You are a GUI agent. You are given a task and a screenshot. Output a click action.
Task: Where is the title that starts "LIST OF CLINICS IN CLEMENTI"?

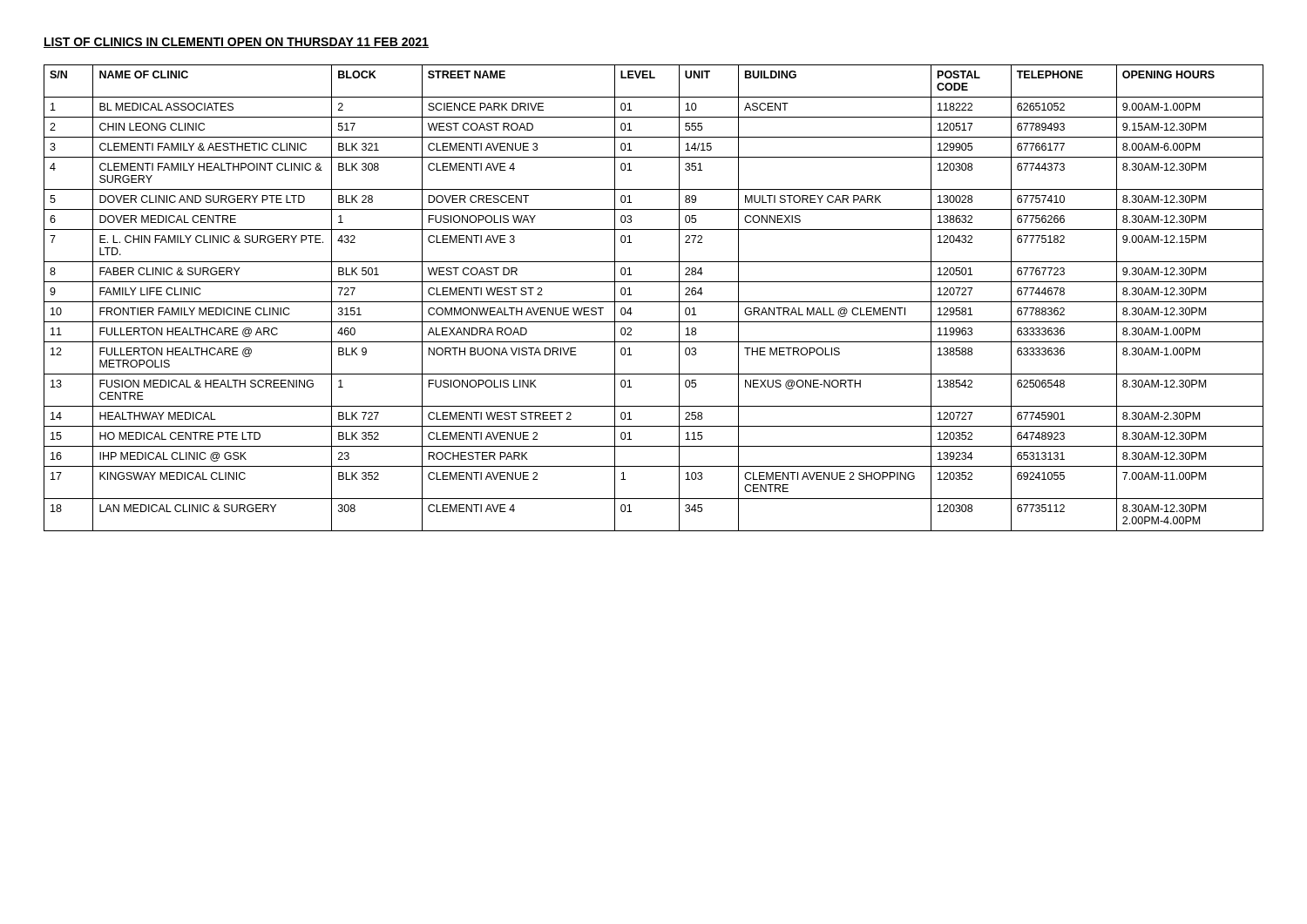(236, 42)
